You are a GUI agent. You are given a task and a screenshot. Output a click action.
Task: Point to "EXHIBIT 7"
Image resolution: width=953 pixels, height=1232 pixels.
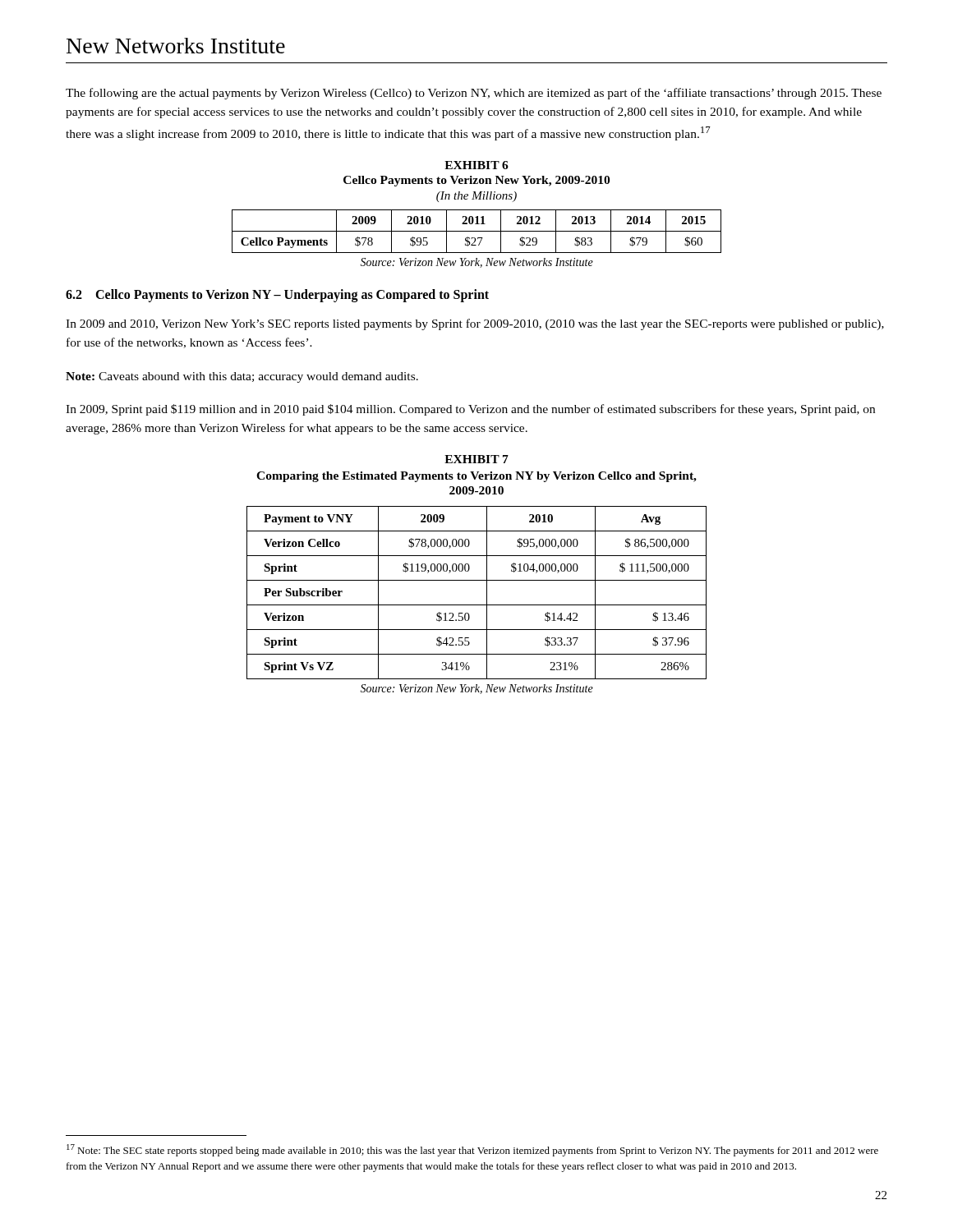476,459
